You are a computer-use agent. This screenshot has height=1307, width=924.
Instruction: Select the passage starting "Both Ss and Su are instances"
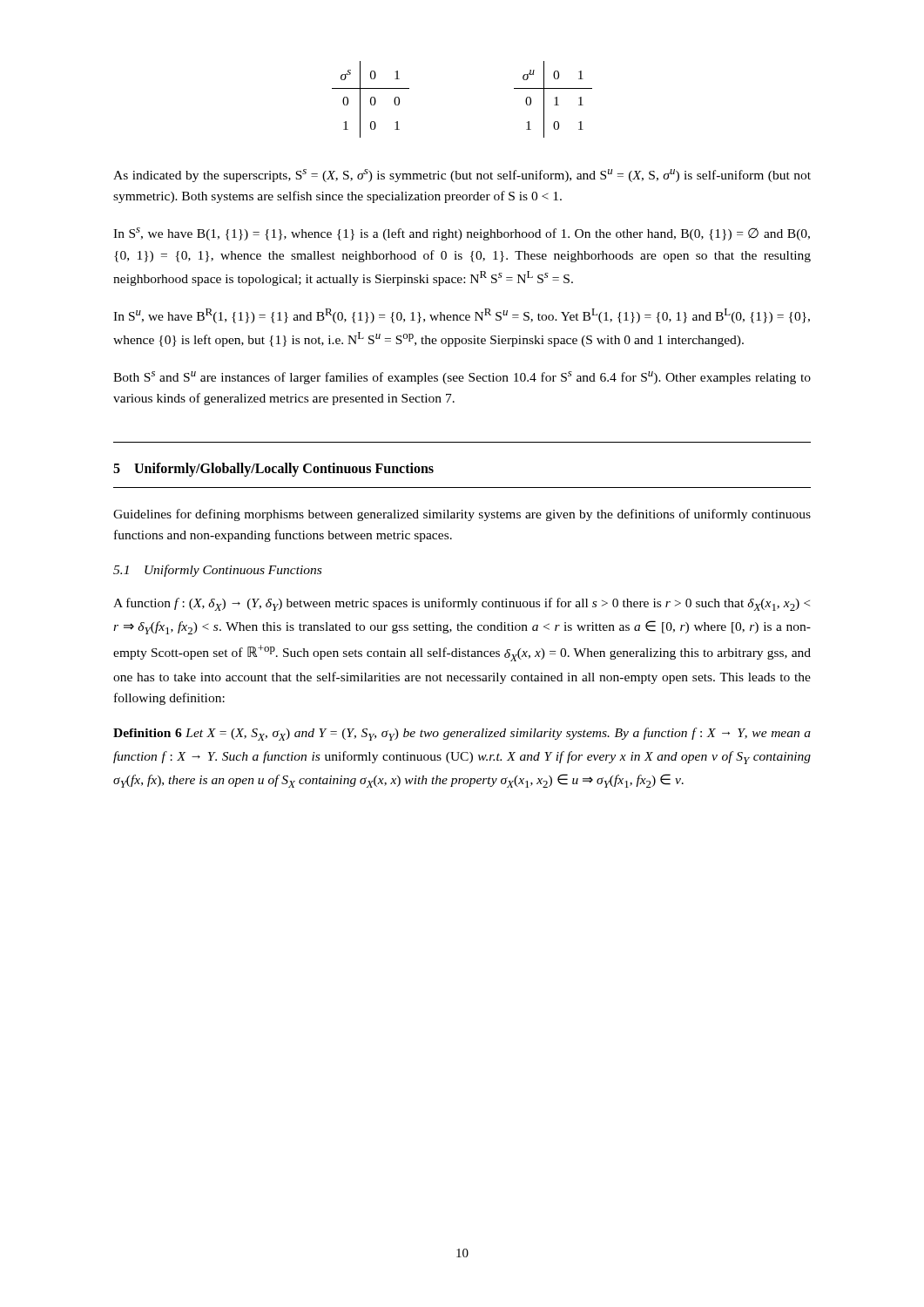[x=462, y=387]
